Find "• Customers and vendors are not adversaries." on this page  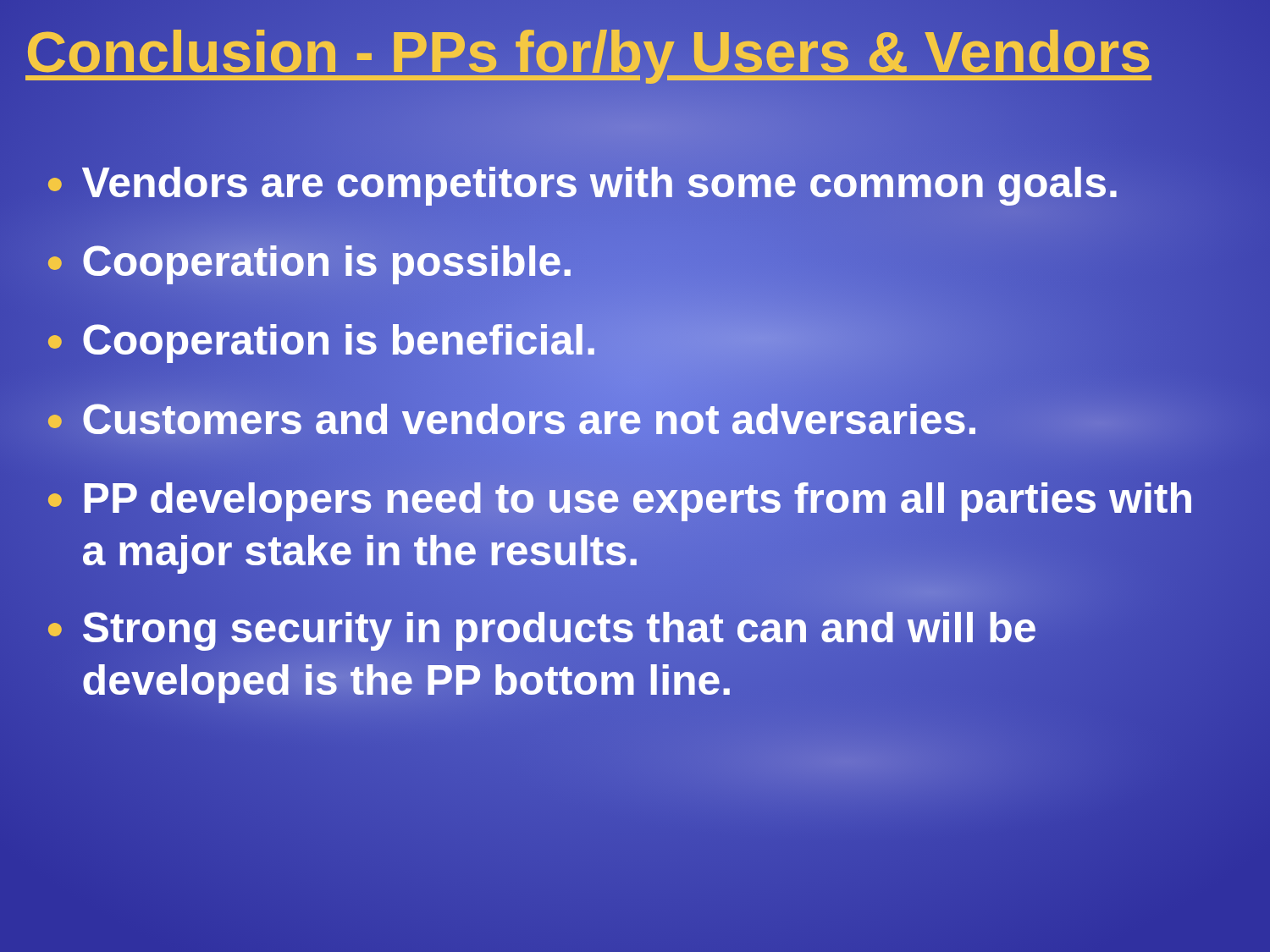pyautogui.click(x=633, y=421)
